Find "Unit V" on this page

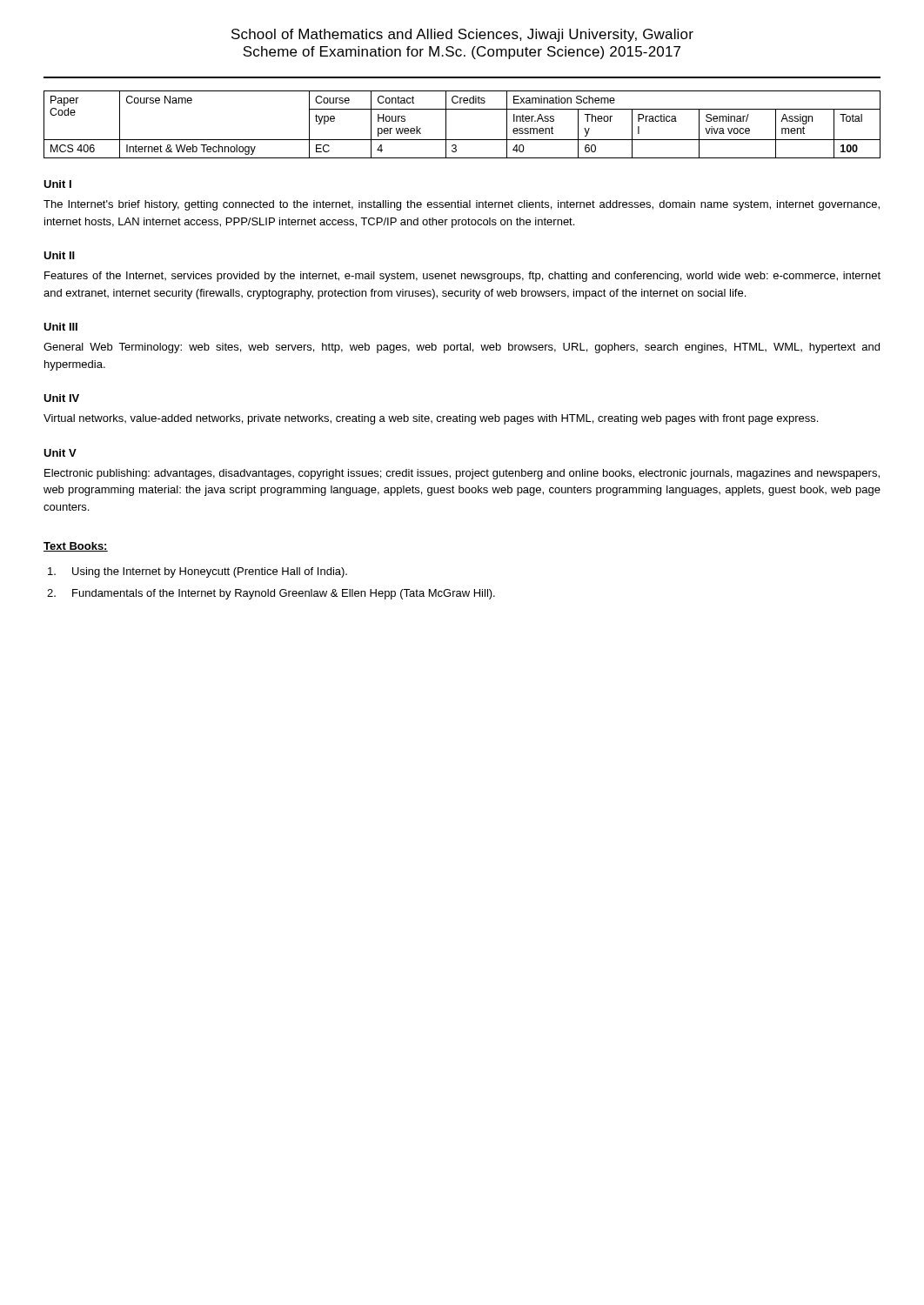coord(60,452)
